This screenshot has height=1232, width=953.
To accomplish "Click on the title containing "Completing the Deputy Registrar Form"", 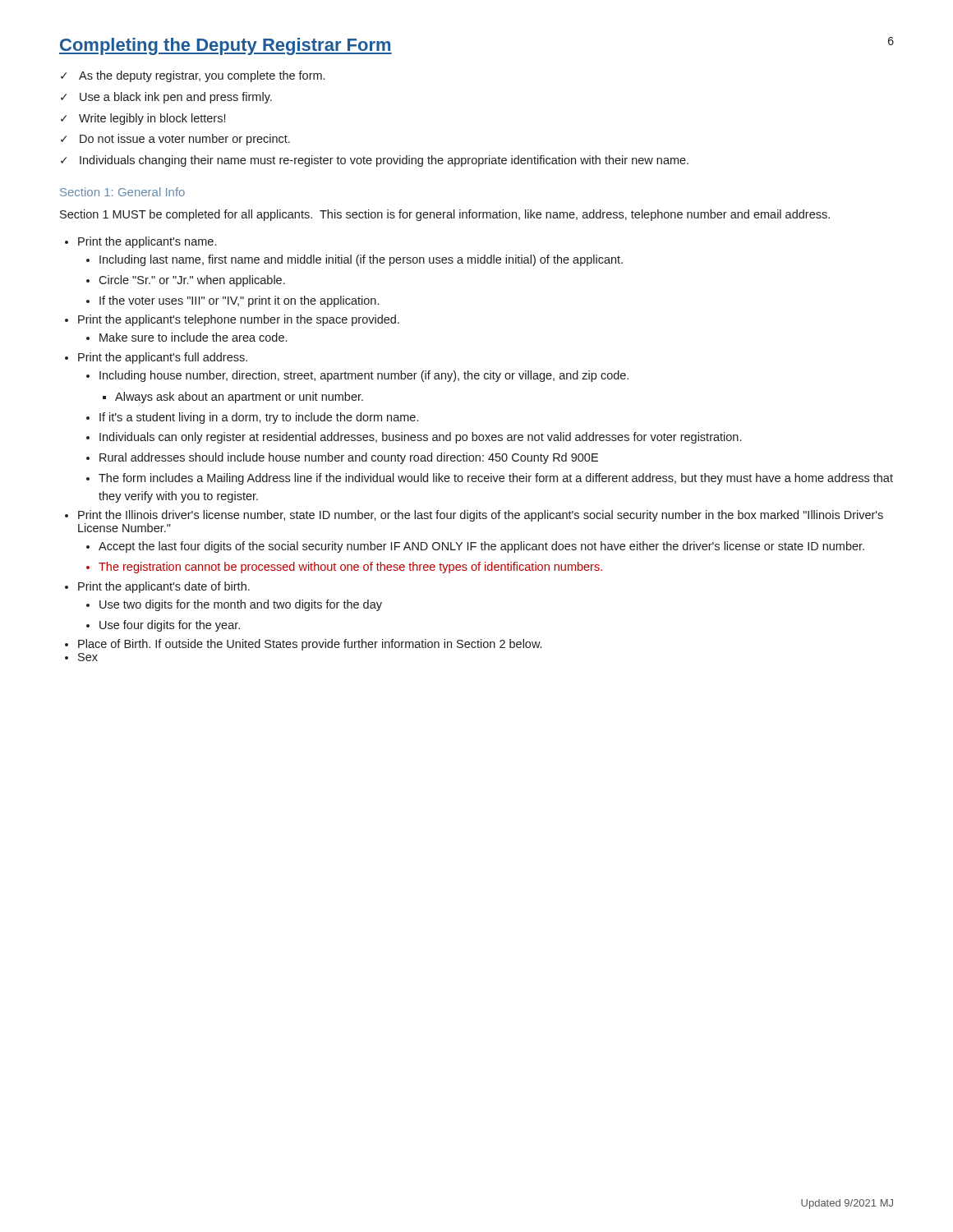I will [253, 46].
